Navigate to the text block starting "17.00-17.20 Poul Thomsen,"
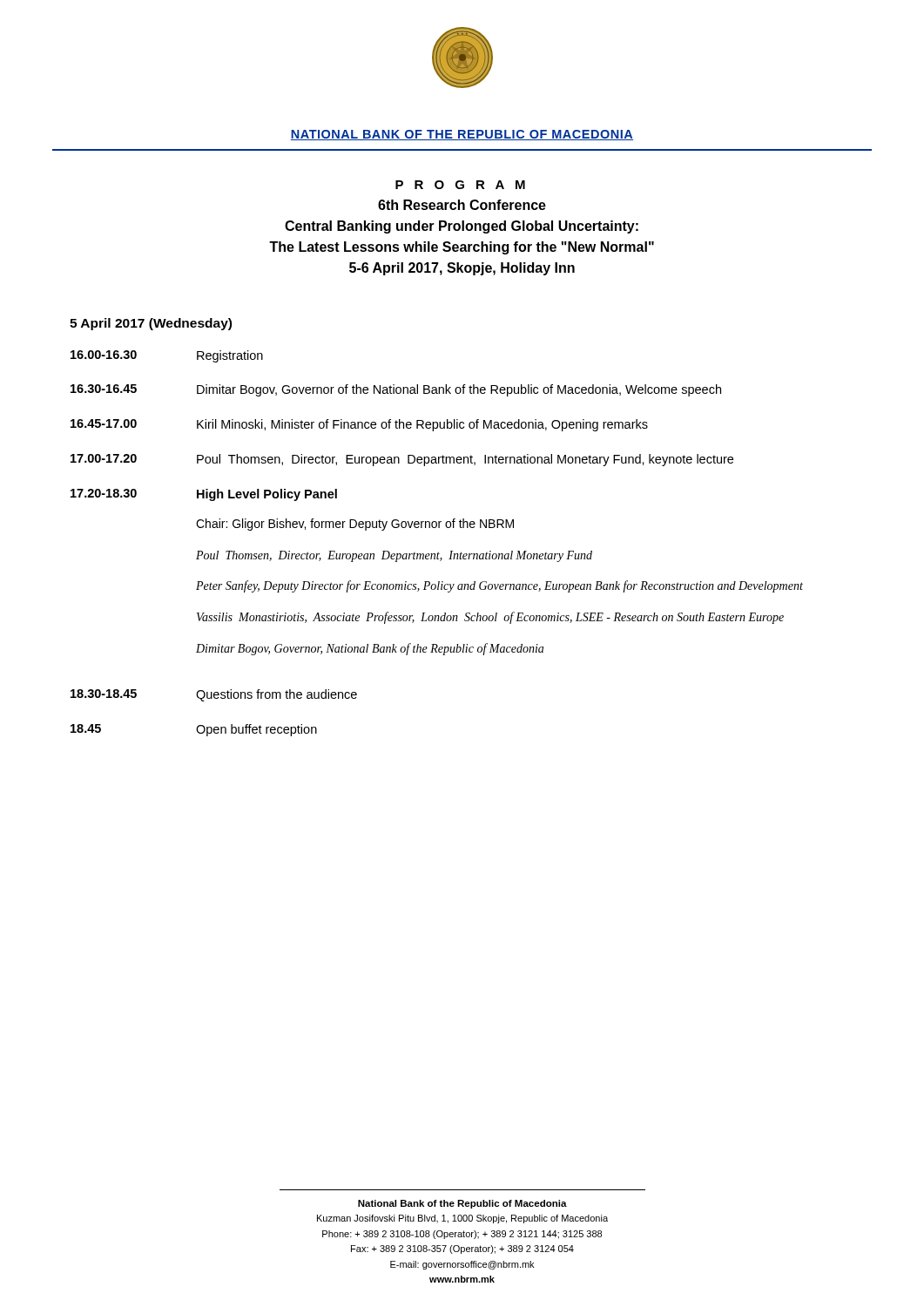 pos(462,460)
